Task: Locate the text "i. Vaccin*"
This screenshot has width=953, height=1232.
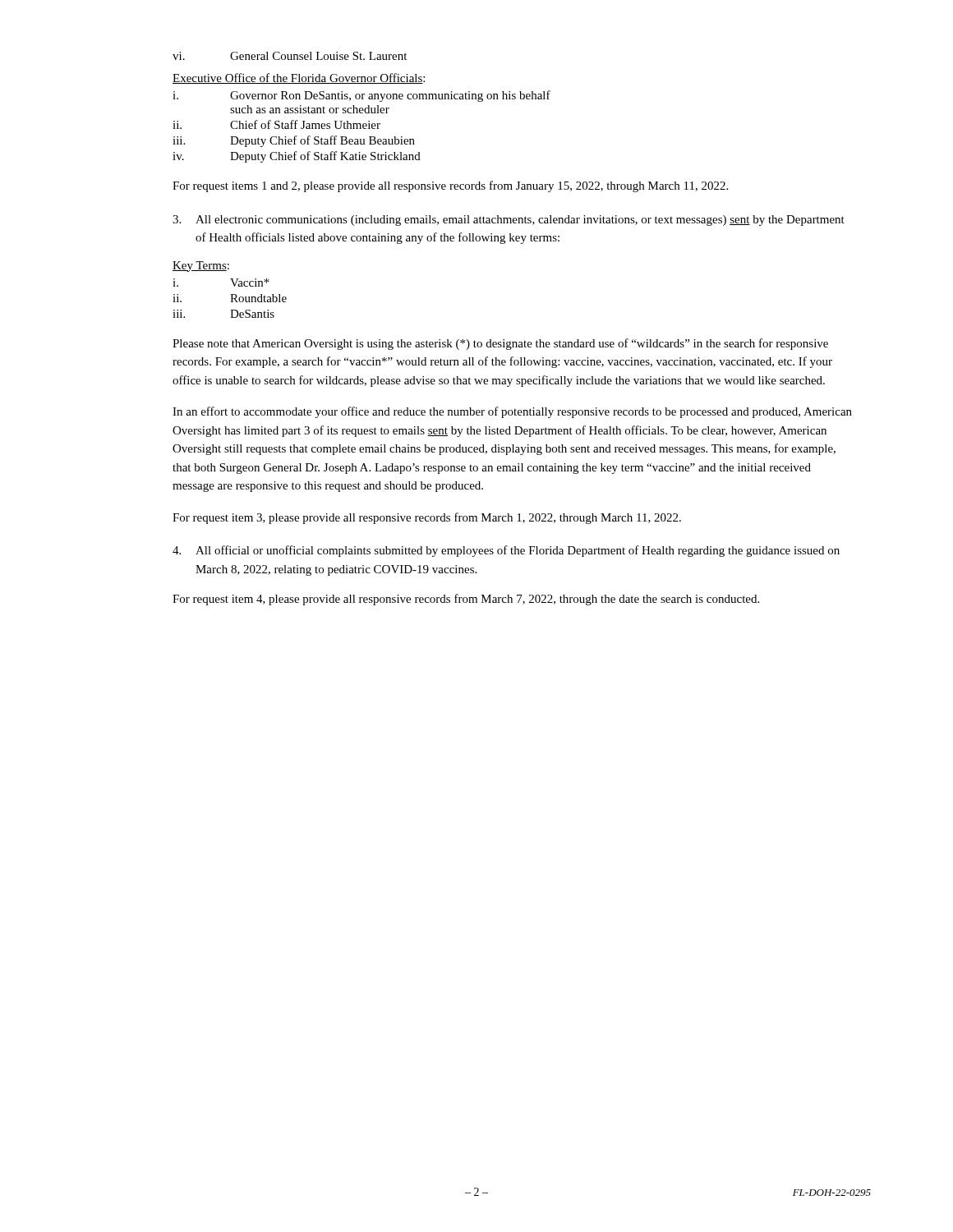Action: (174, 282)
